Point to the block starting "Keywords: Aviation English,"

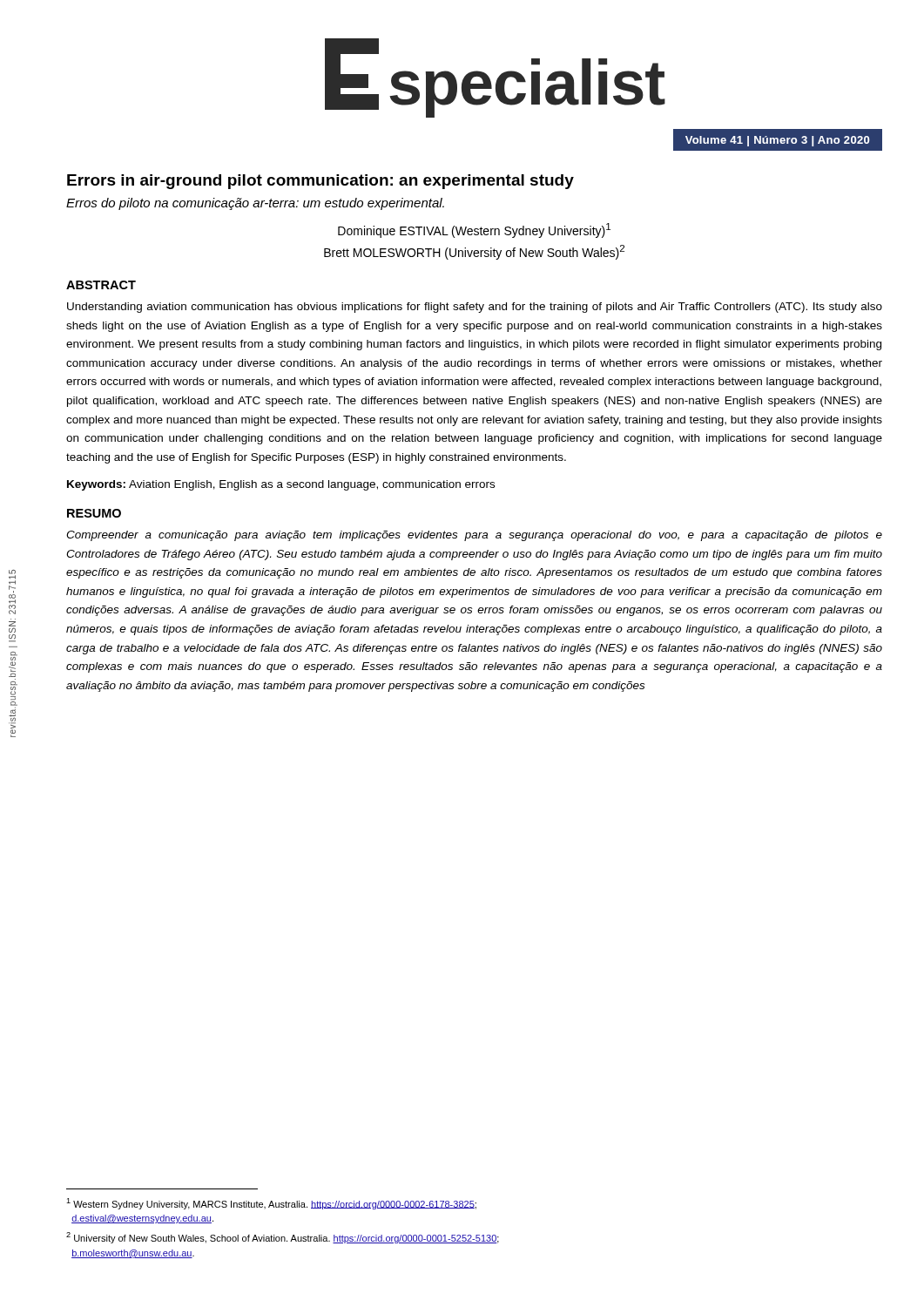tap(281, 484)
